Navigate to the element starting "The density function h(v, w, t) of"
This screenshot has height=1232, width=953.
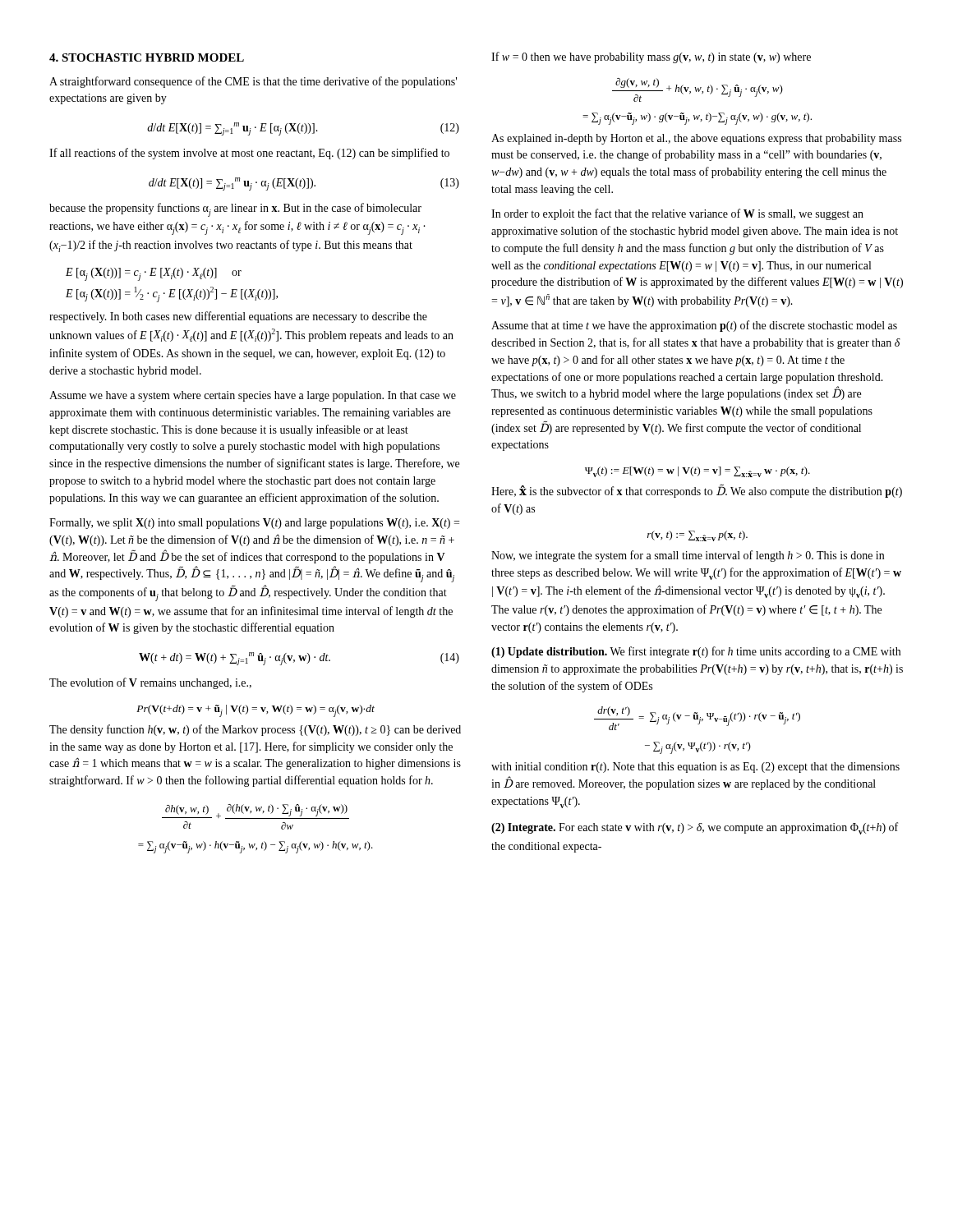tap(255, 755)
